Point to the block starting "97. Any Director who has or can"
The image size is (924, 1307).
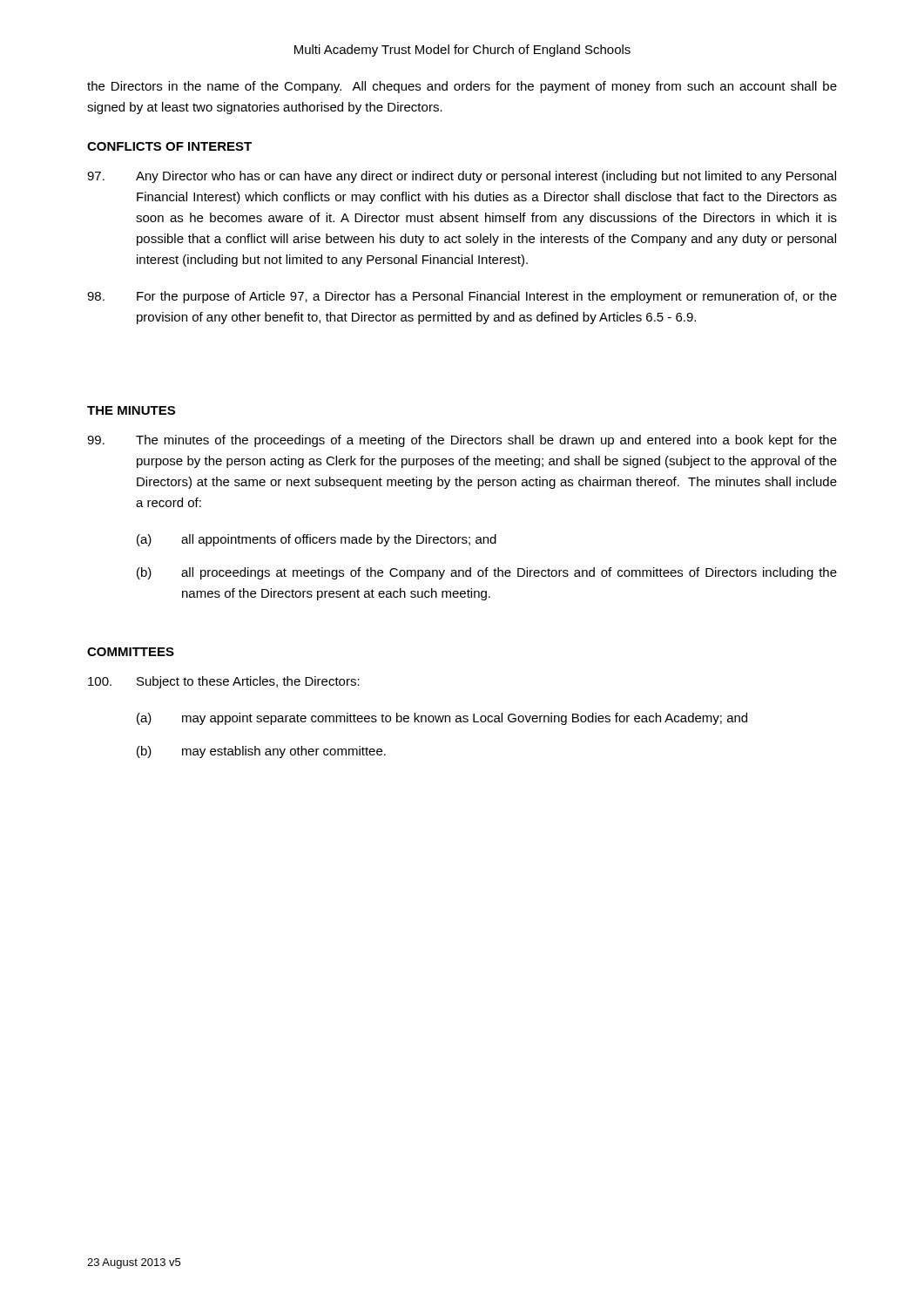(462, 218)
